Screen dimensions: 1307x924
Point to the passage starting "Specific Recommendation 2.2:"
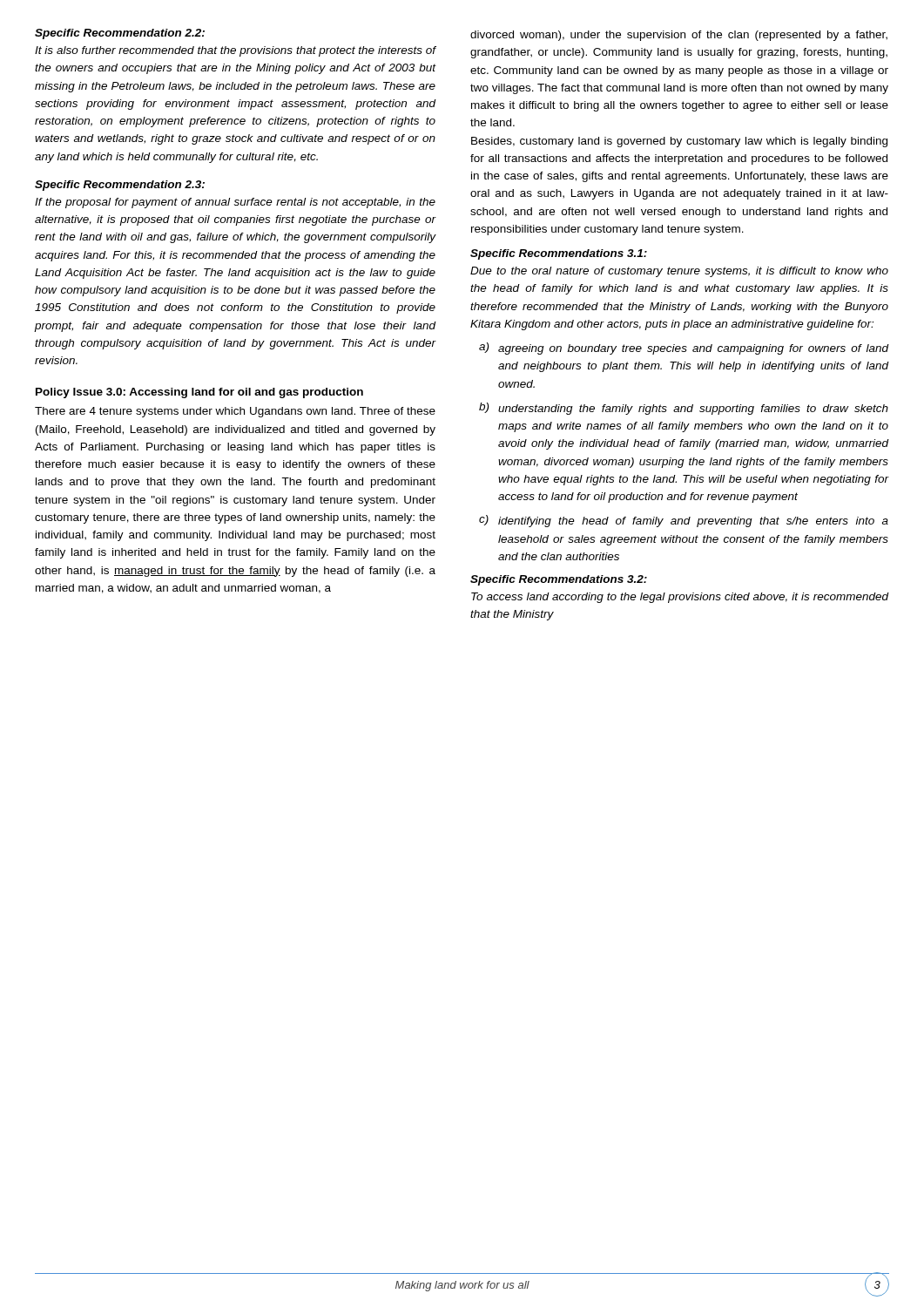(120, 33)
